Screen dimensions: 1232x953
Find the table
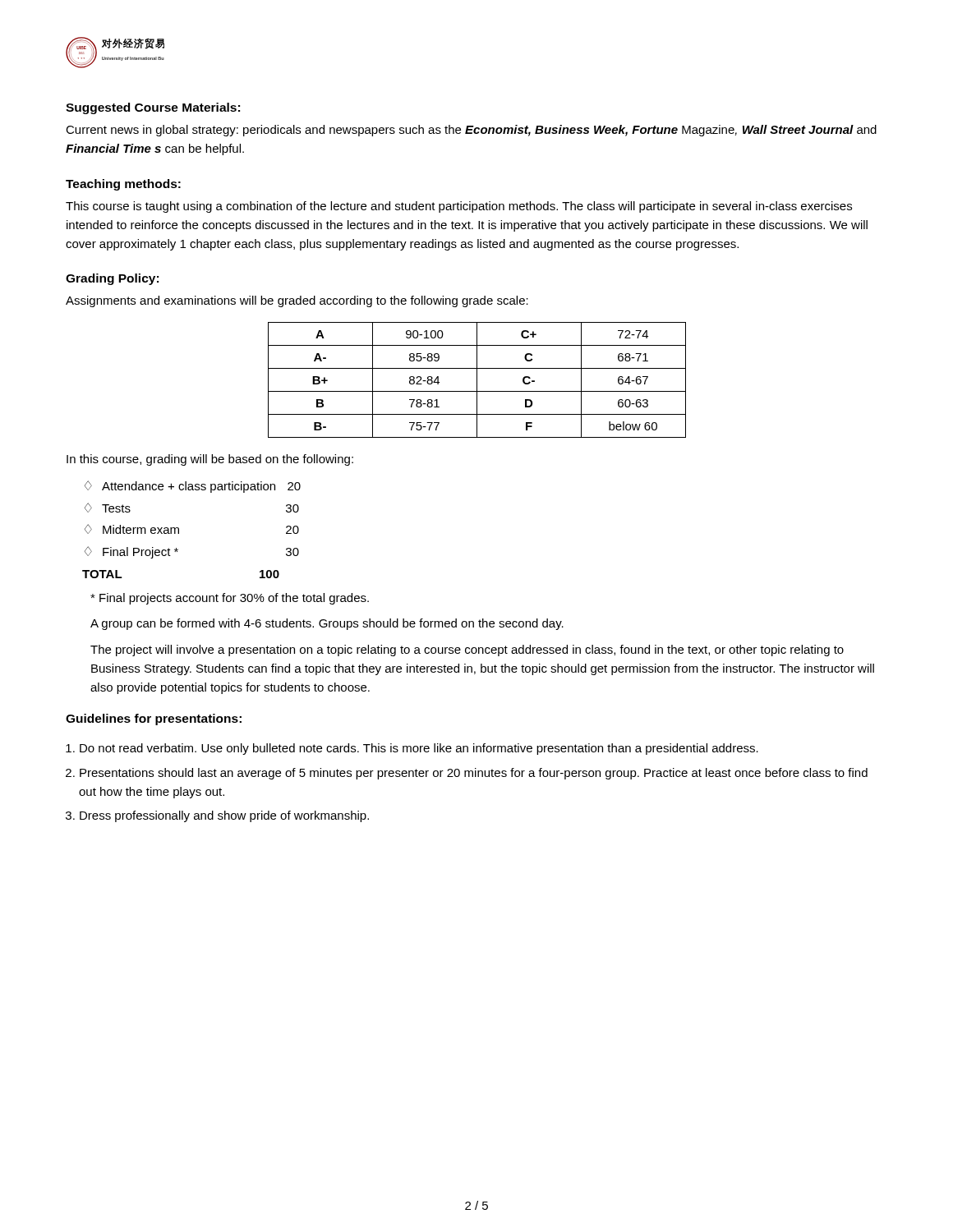476,379
